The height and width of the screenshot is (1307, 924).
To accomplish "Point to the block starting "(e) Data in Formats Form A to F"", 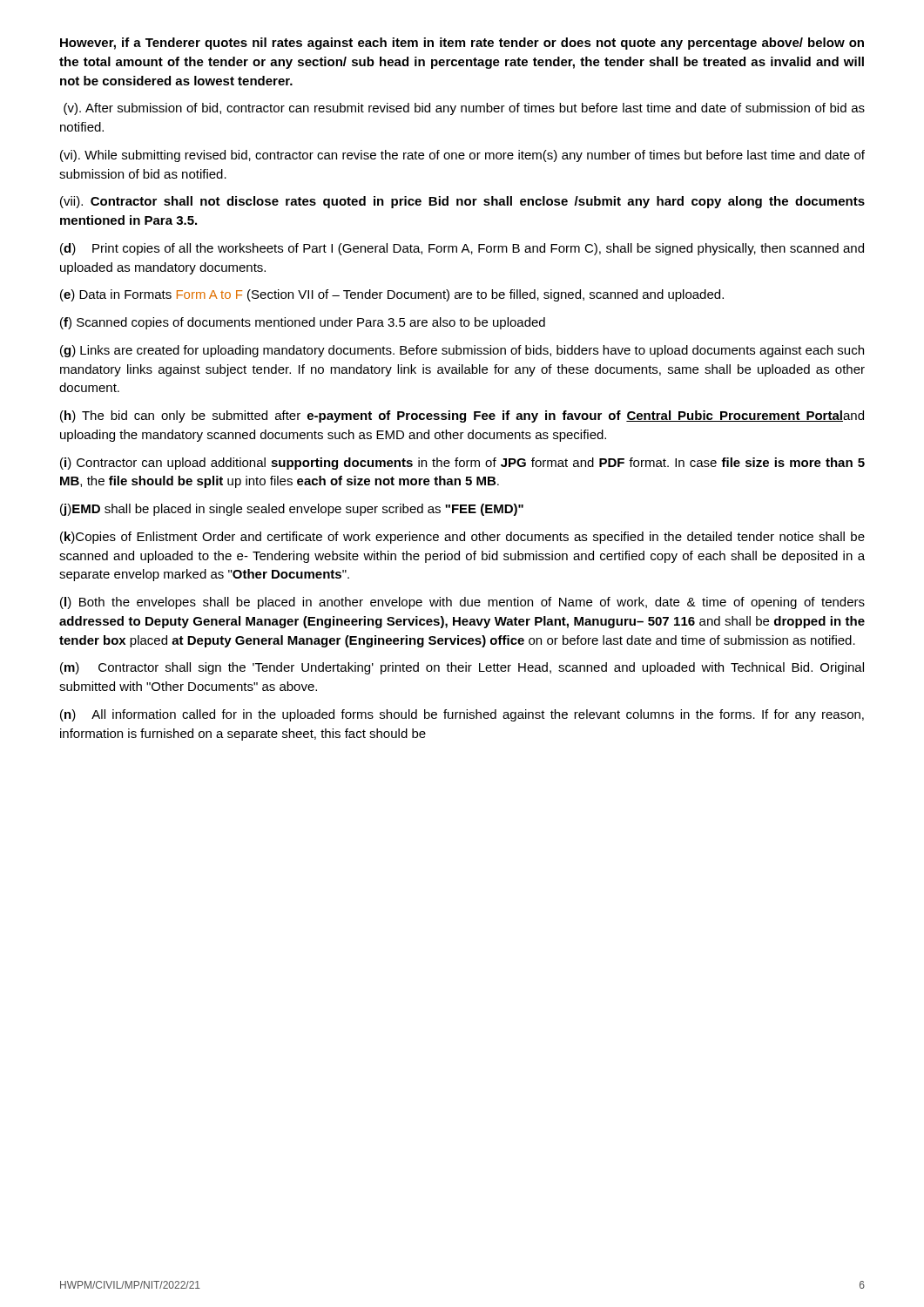I will [462, 295].
